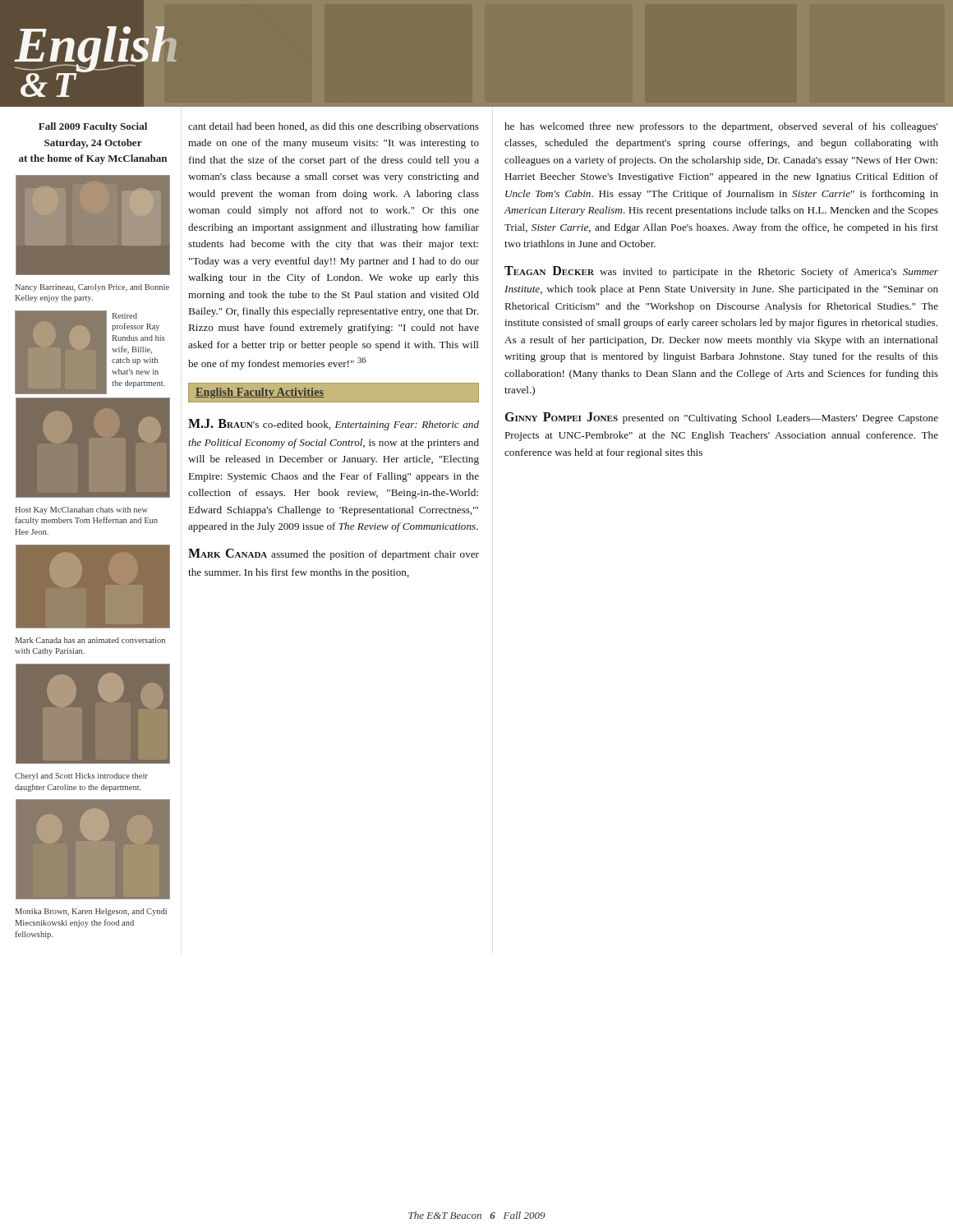Point to the caption beginning "Mark Canada has an animated"

pyautogui.click(x=90, y=646)
